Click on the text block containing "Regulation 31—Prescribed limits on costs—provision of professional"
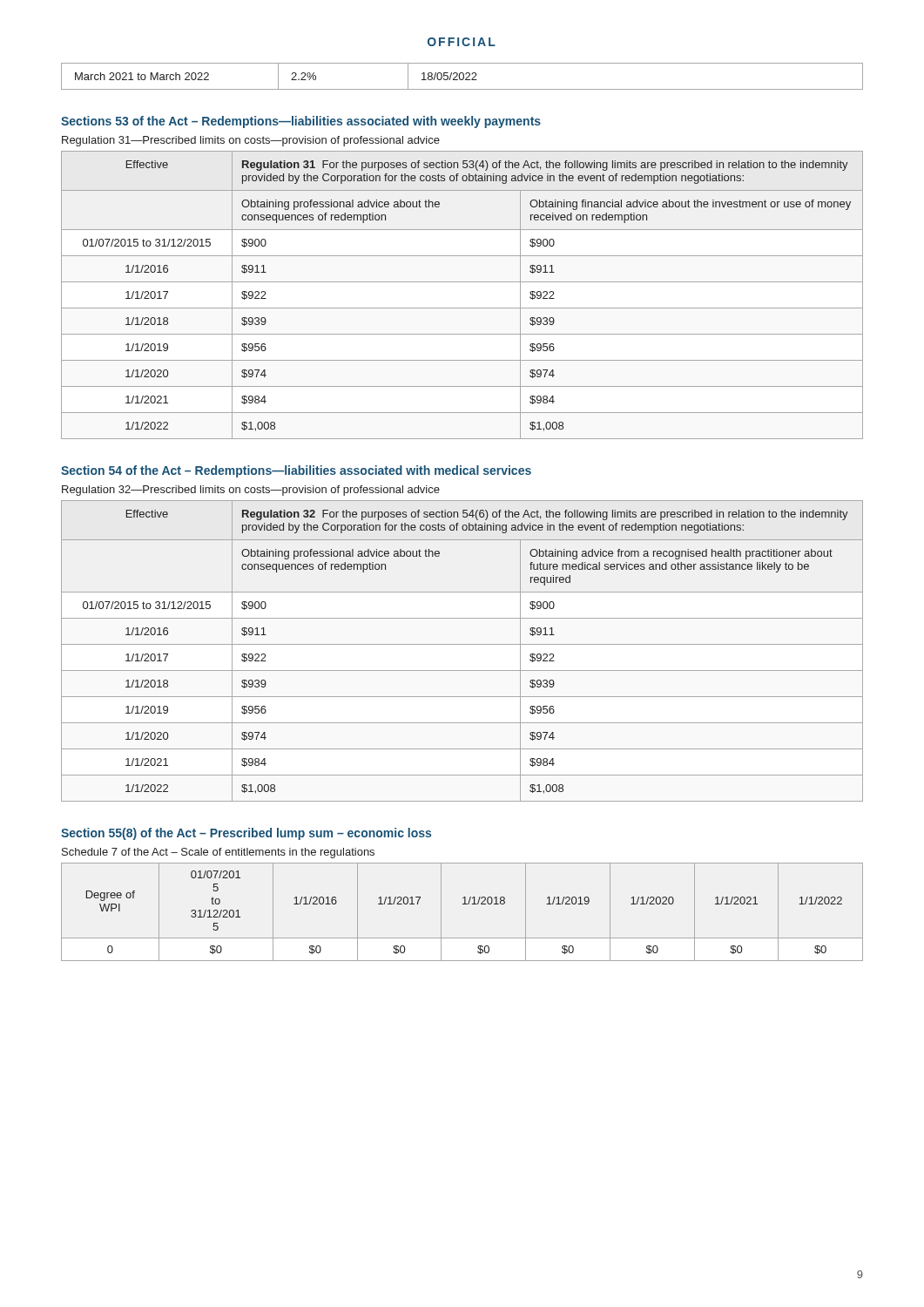 [x=250, y=140]
